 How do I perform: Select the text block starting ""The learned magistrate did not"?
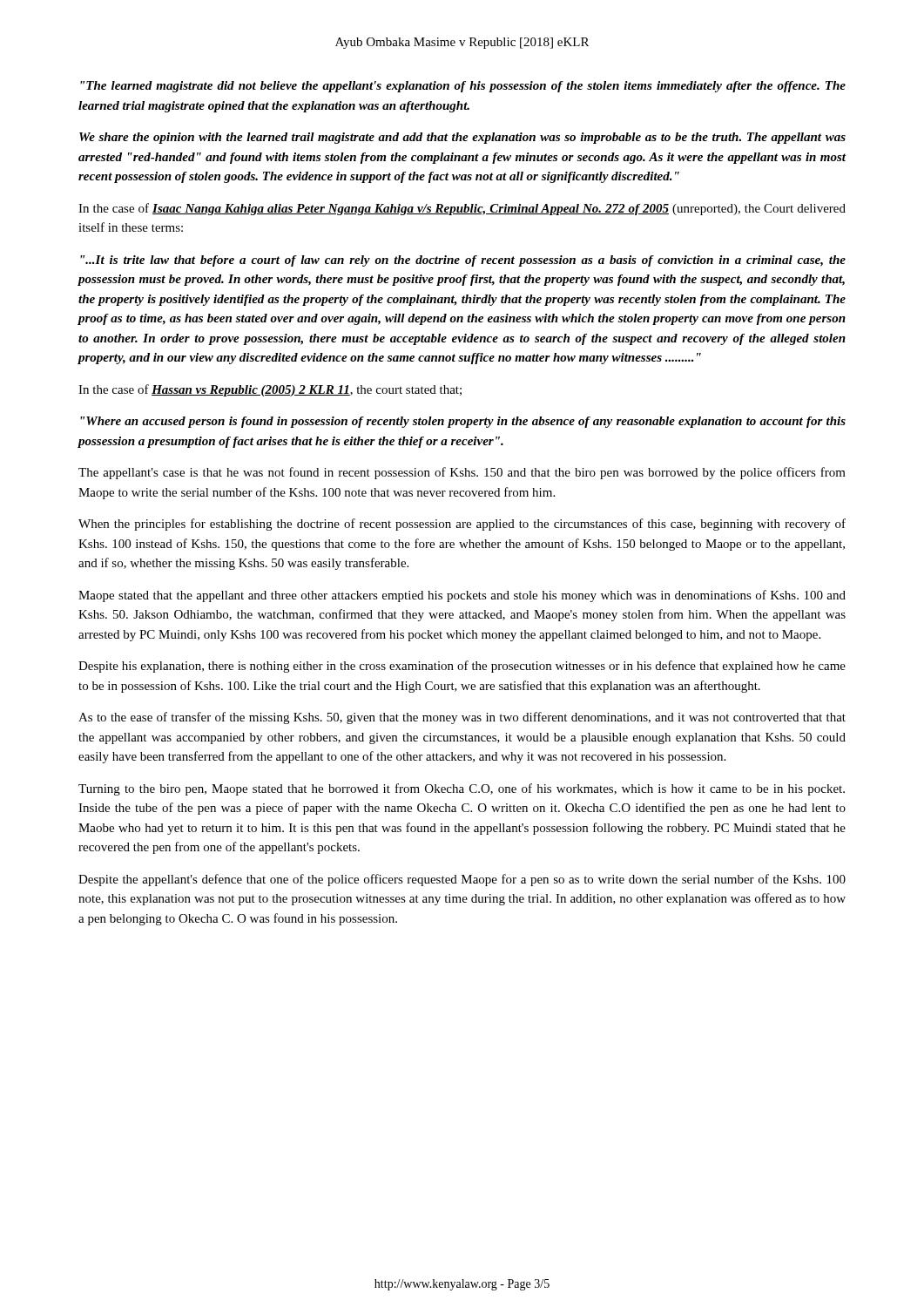click(462, 95)
